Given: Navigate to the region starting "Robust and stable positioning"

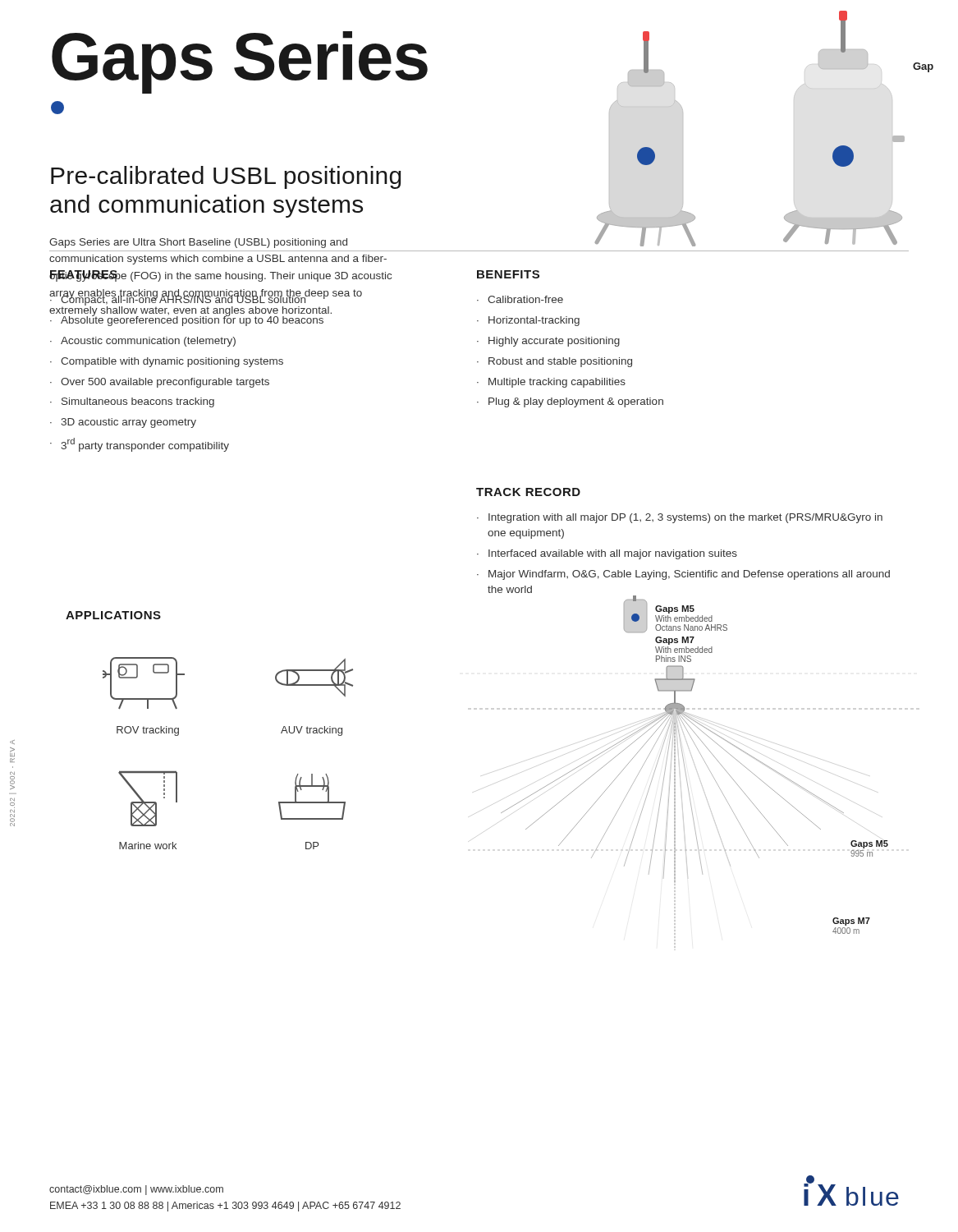Looking at the screenshot, I should point(560,361).
